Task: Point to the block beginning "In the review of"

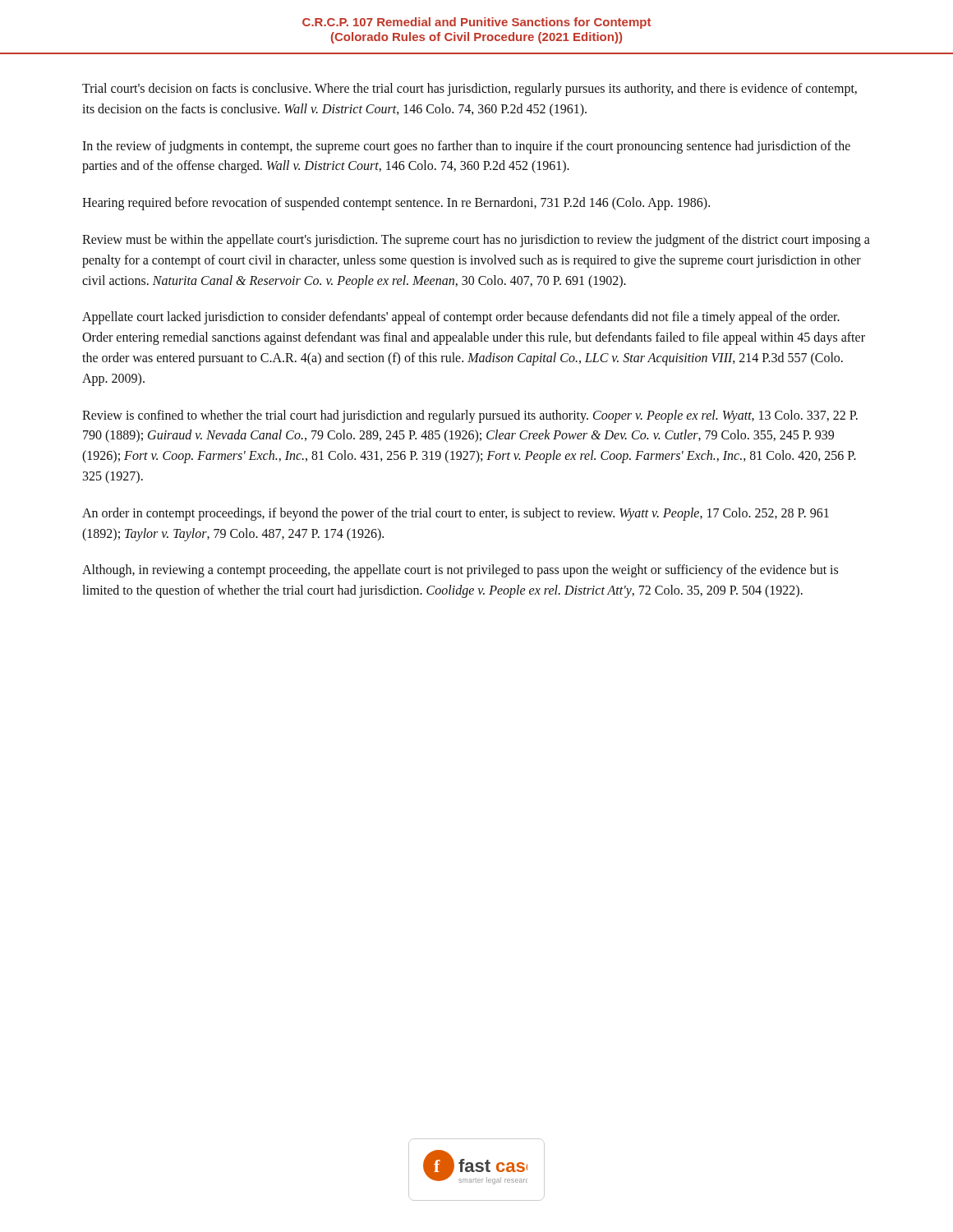Action: [466, 156]
